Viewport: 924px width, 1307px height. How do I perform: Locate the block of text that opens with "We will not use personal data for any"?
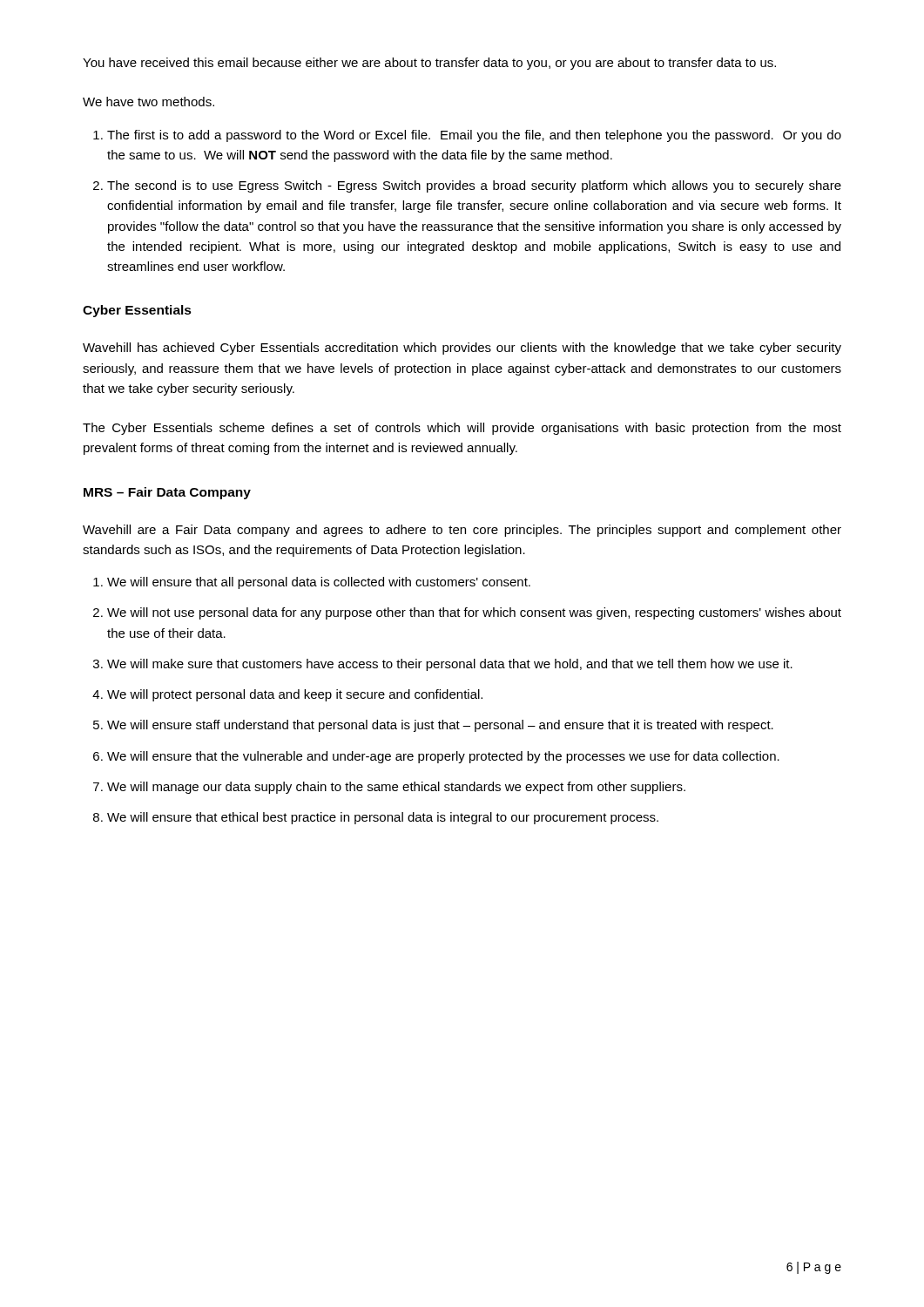474,622
